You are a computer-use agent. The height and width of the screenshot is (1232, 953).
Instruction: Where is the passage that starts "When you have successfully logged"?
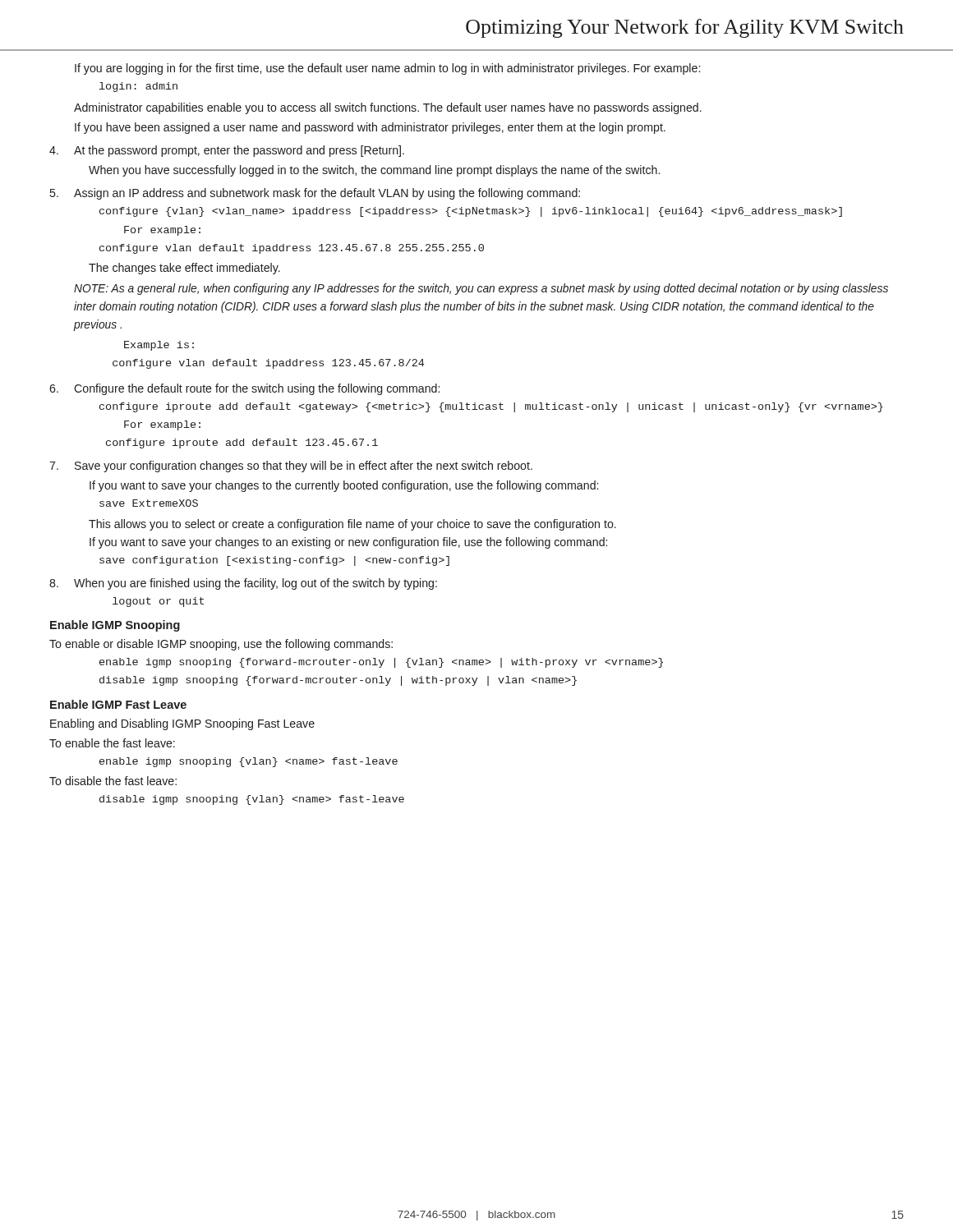tap(375, 170)
